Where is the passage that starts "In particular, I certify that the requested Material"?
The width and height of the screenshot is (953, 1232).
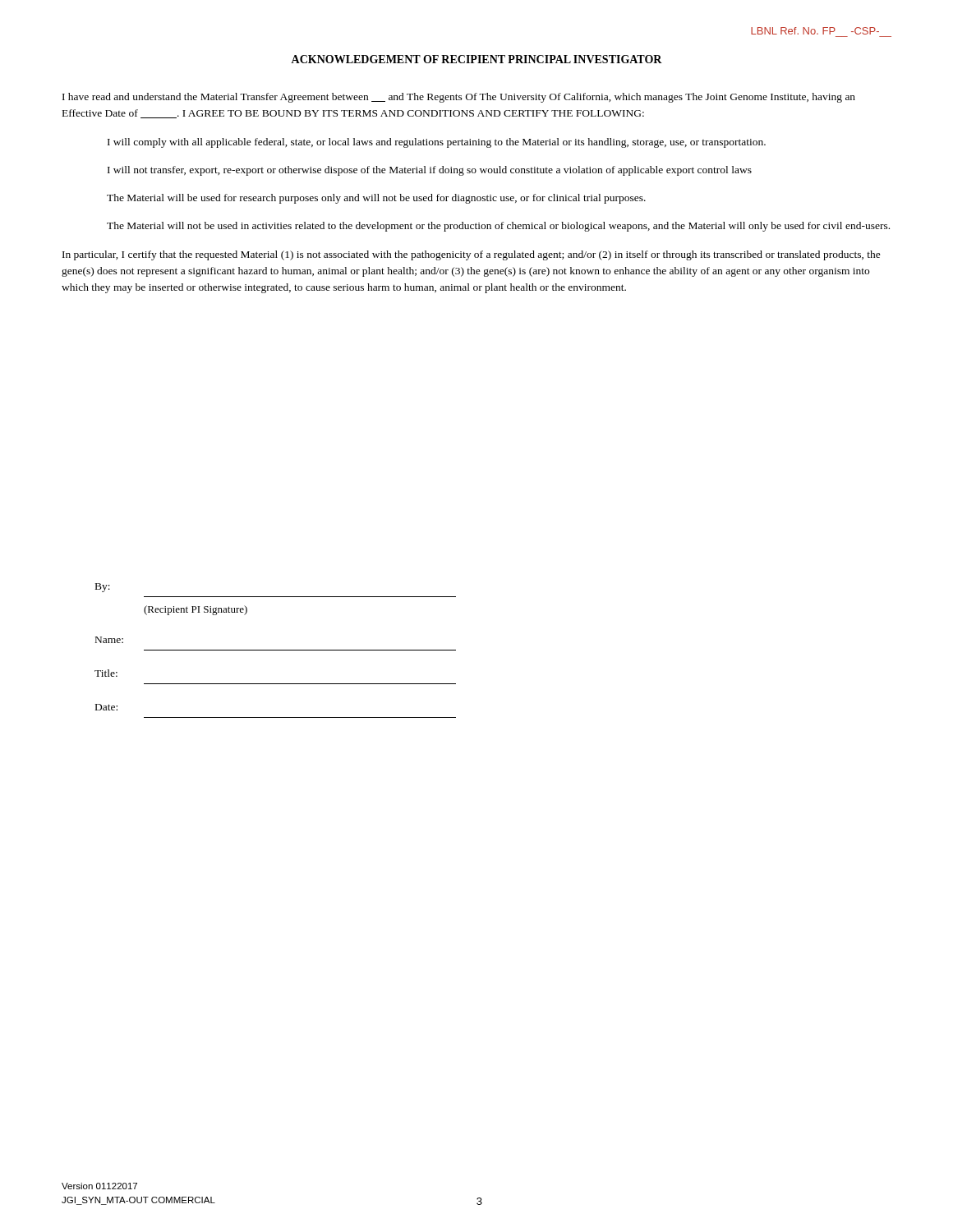click(471, 270)
